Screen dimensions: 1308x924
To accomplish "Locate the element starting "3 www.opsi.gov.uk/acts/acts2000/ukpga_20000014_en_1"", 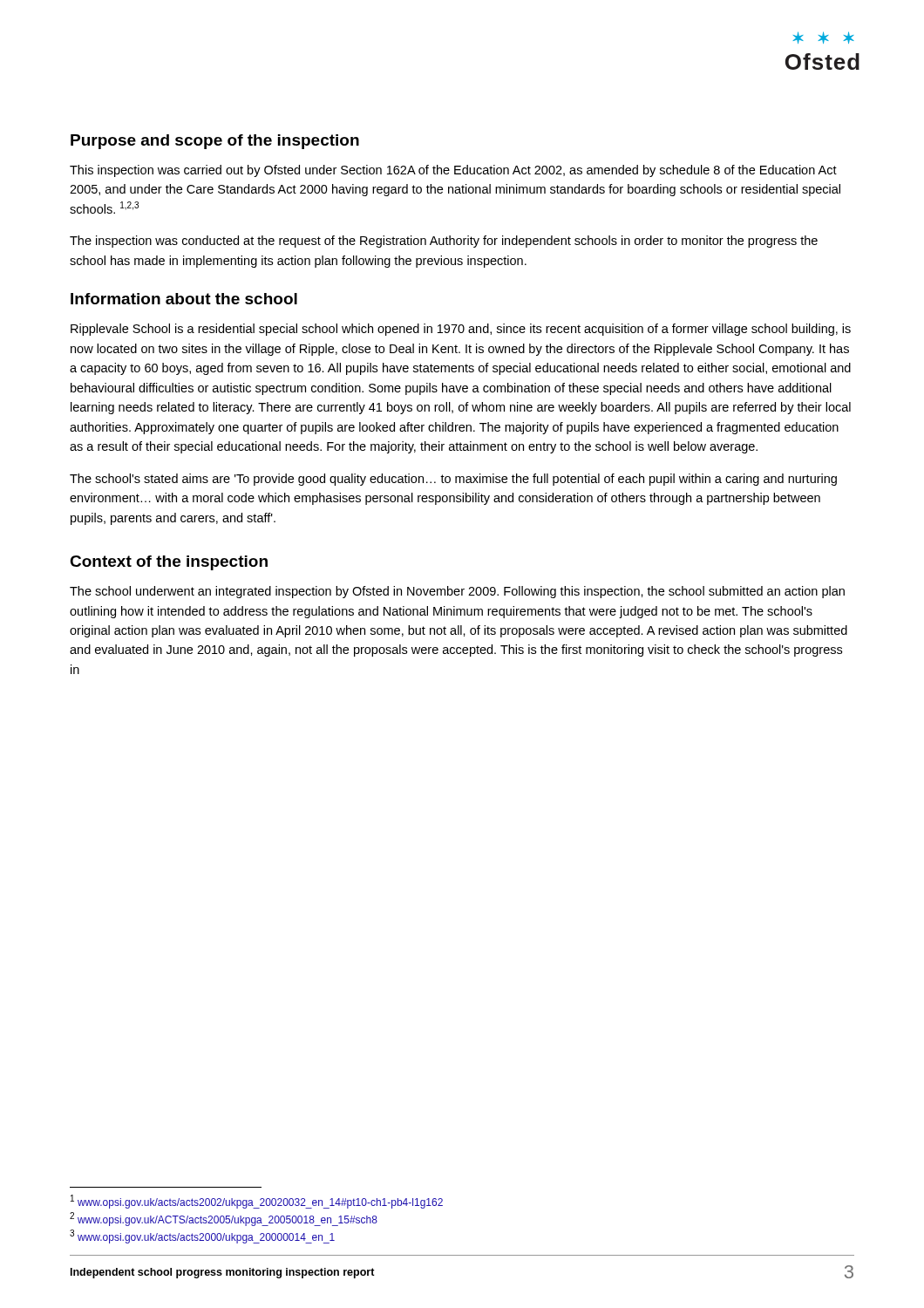I will pos(202,1237).
